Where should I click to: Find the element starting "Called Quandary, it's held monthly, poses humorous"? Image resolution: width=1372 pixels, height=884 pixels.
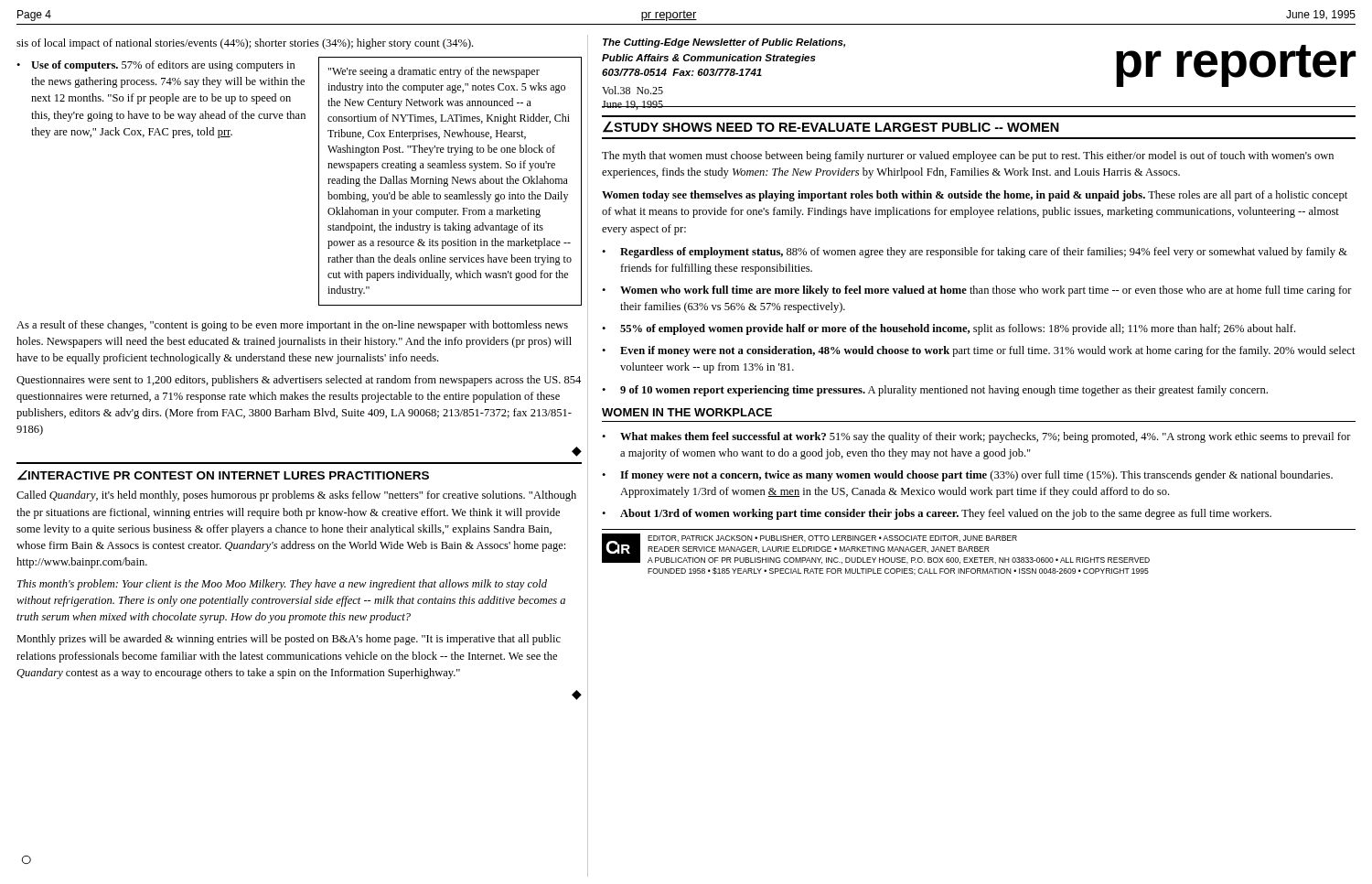296,529
